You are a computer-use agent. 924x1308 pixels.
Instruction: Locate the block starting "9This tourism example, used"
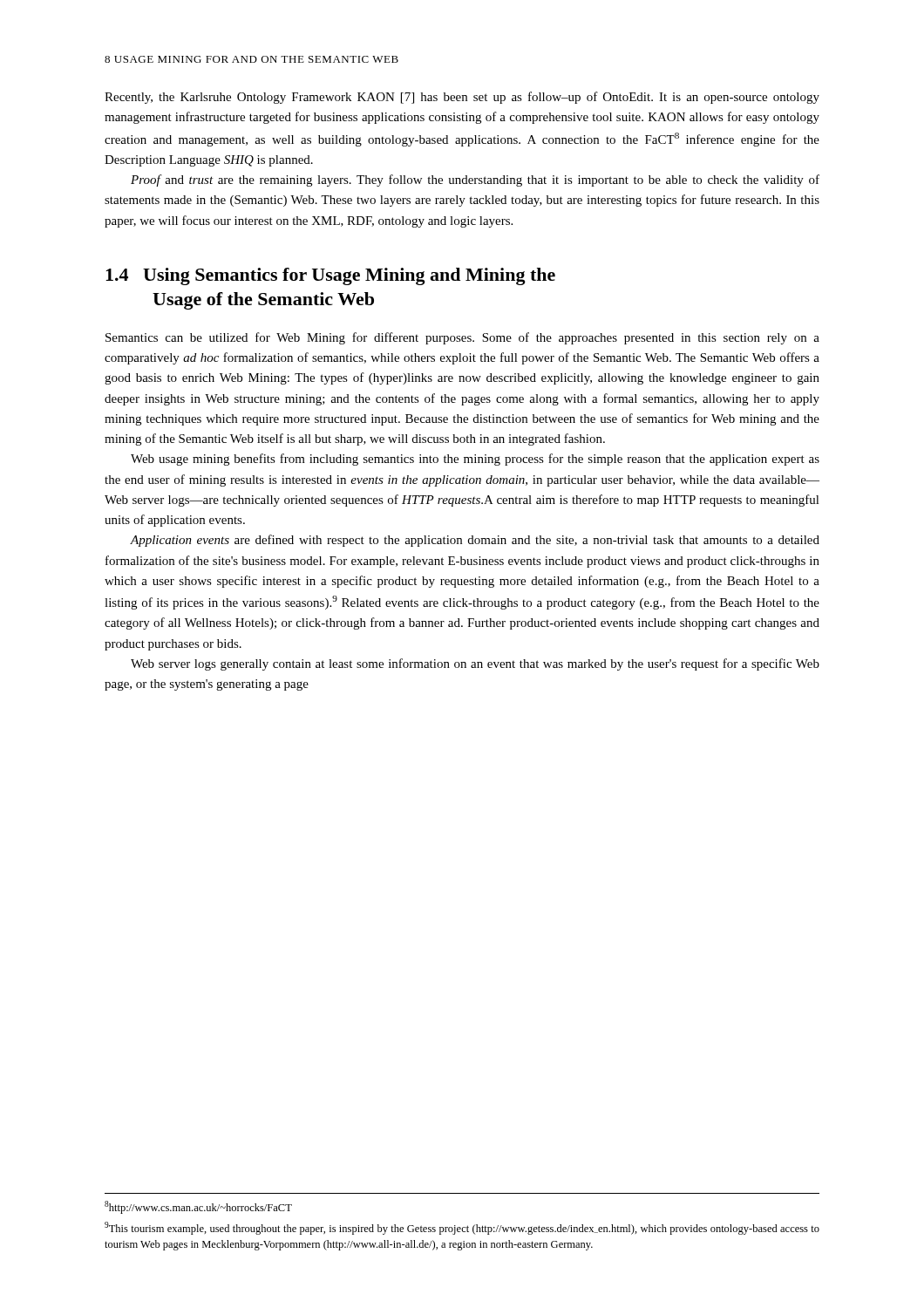click(462, 1235)
